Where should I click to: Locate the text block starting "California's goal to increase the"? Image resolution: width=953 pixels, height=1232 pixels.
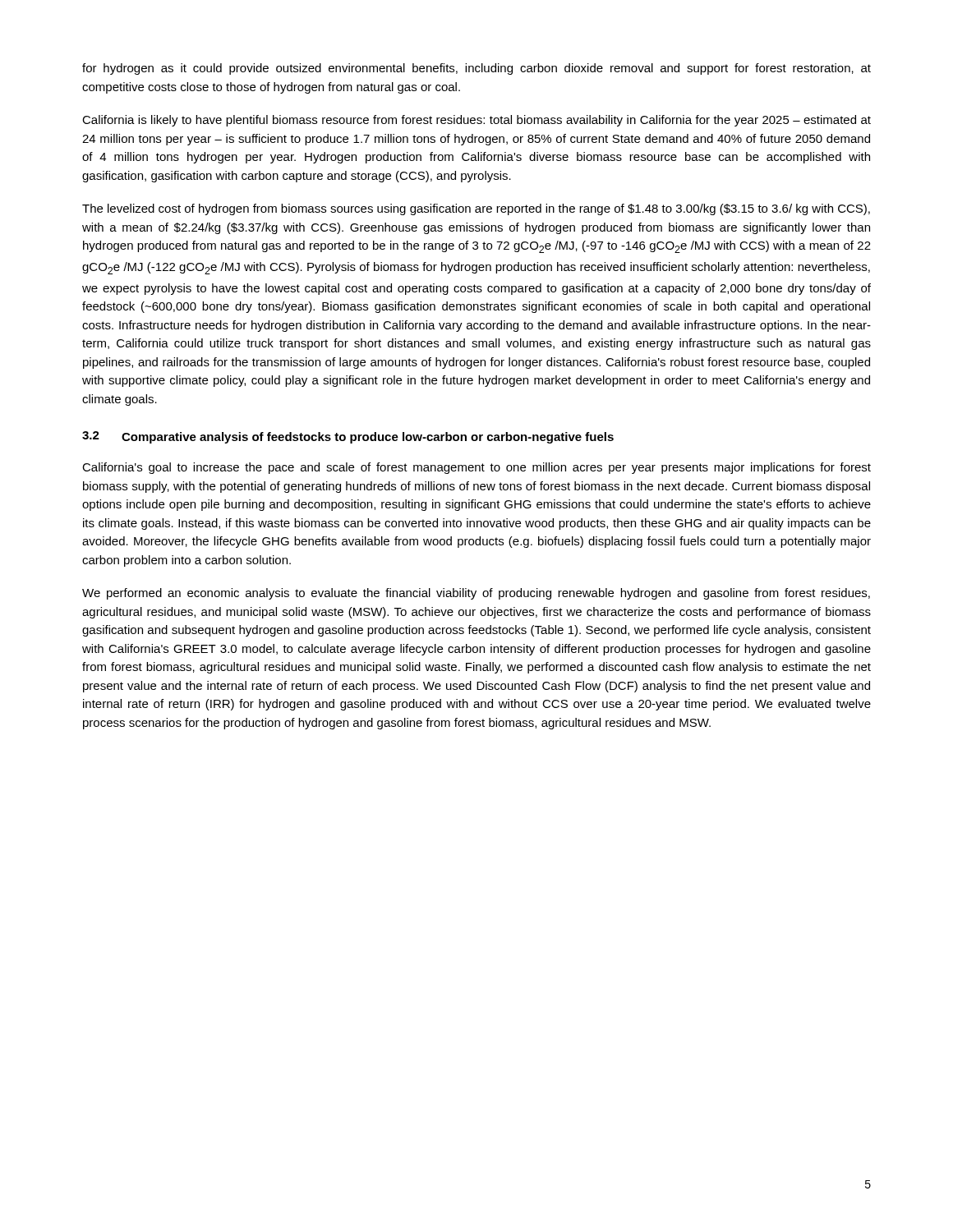tap(476, 513)
